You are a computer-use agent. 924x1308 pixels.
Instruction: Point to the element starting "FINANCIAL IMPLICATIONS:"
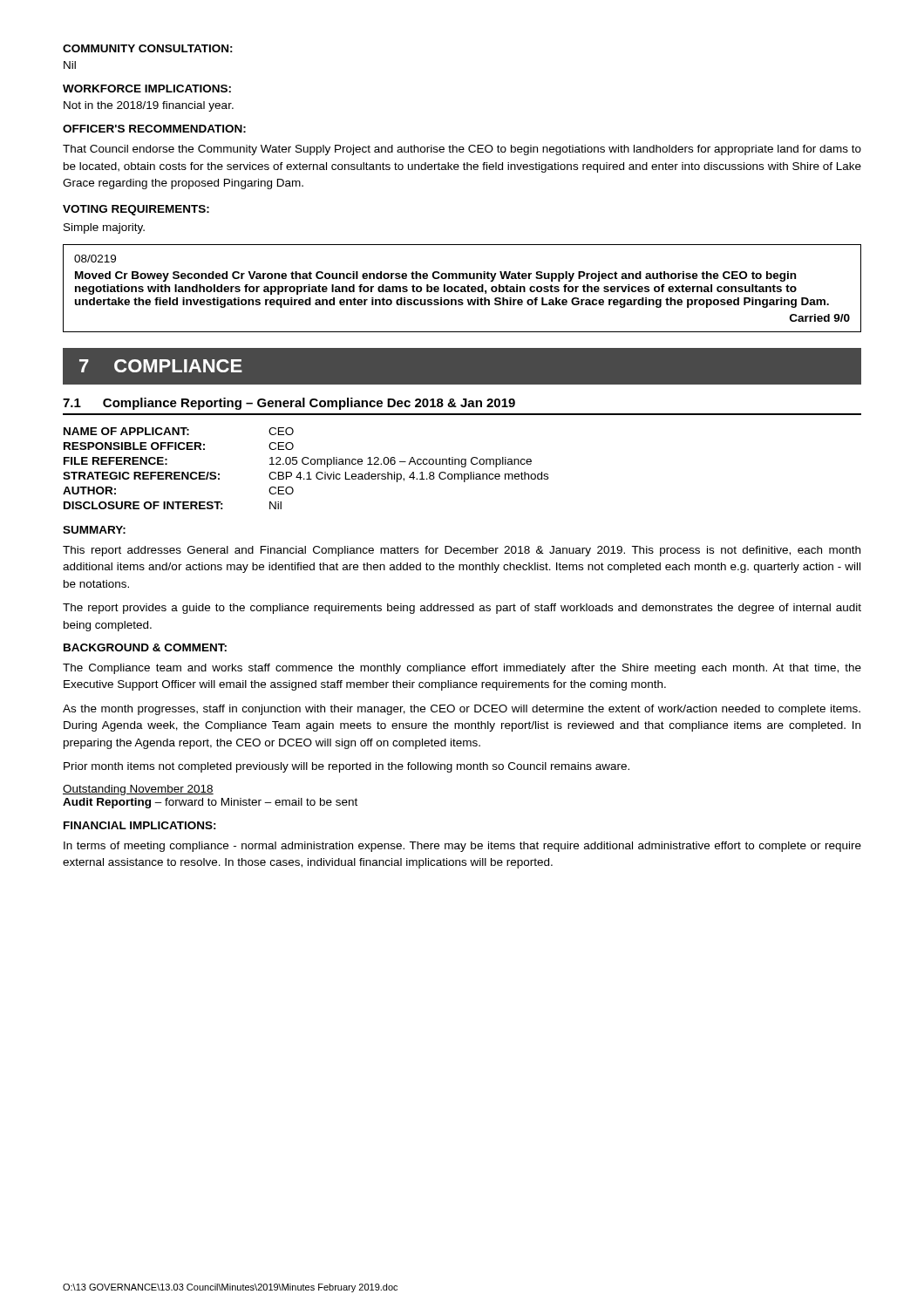pyautogui.click(x=140, y=825)
